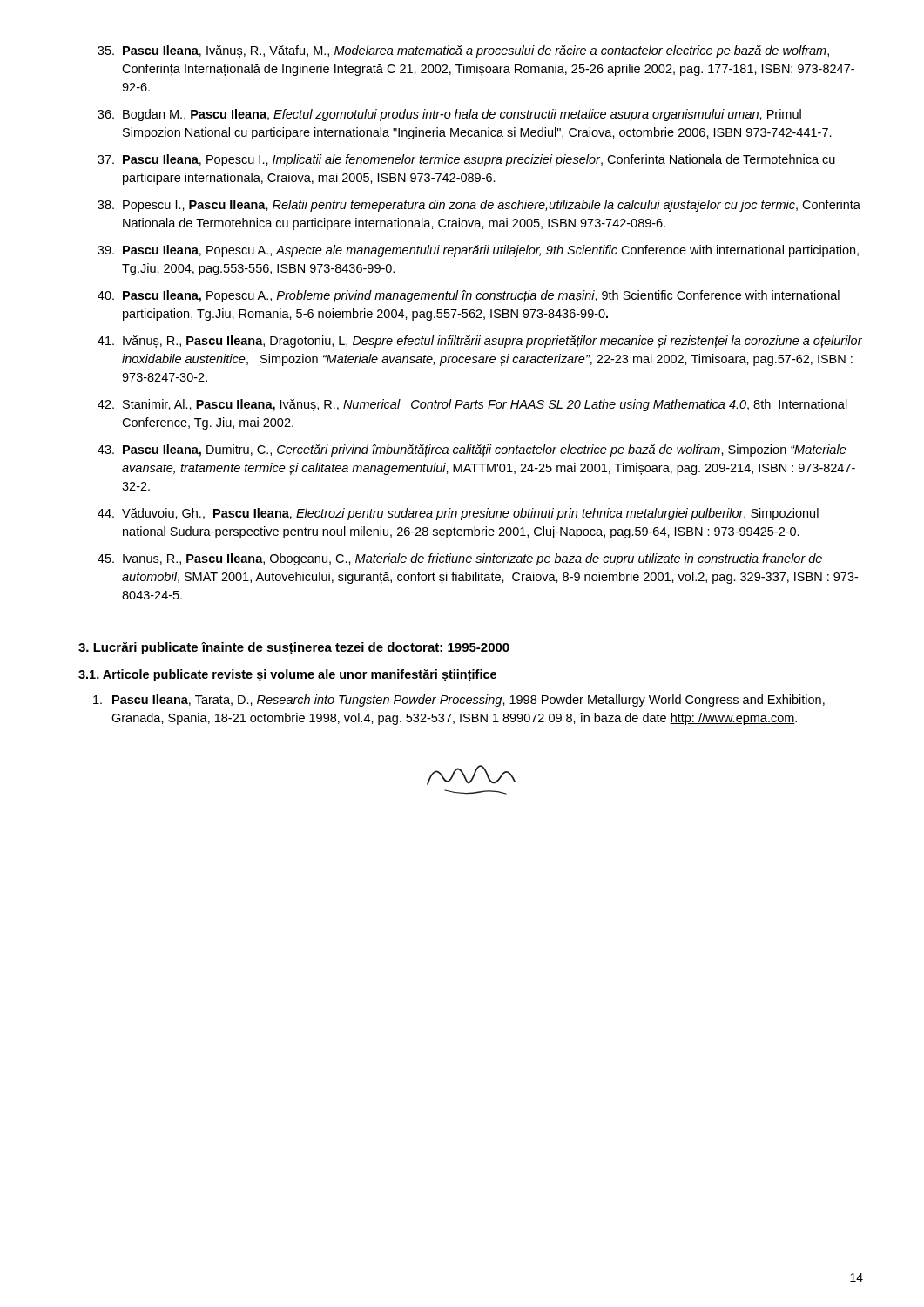Select the list item that reads "45. Ivanus, R., Pascu"
The height and width of the screenshot is (1307, 924).
[x=471, y=578]
